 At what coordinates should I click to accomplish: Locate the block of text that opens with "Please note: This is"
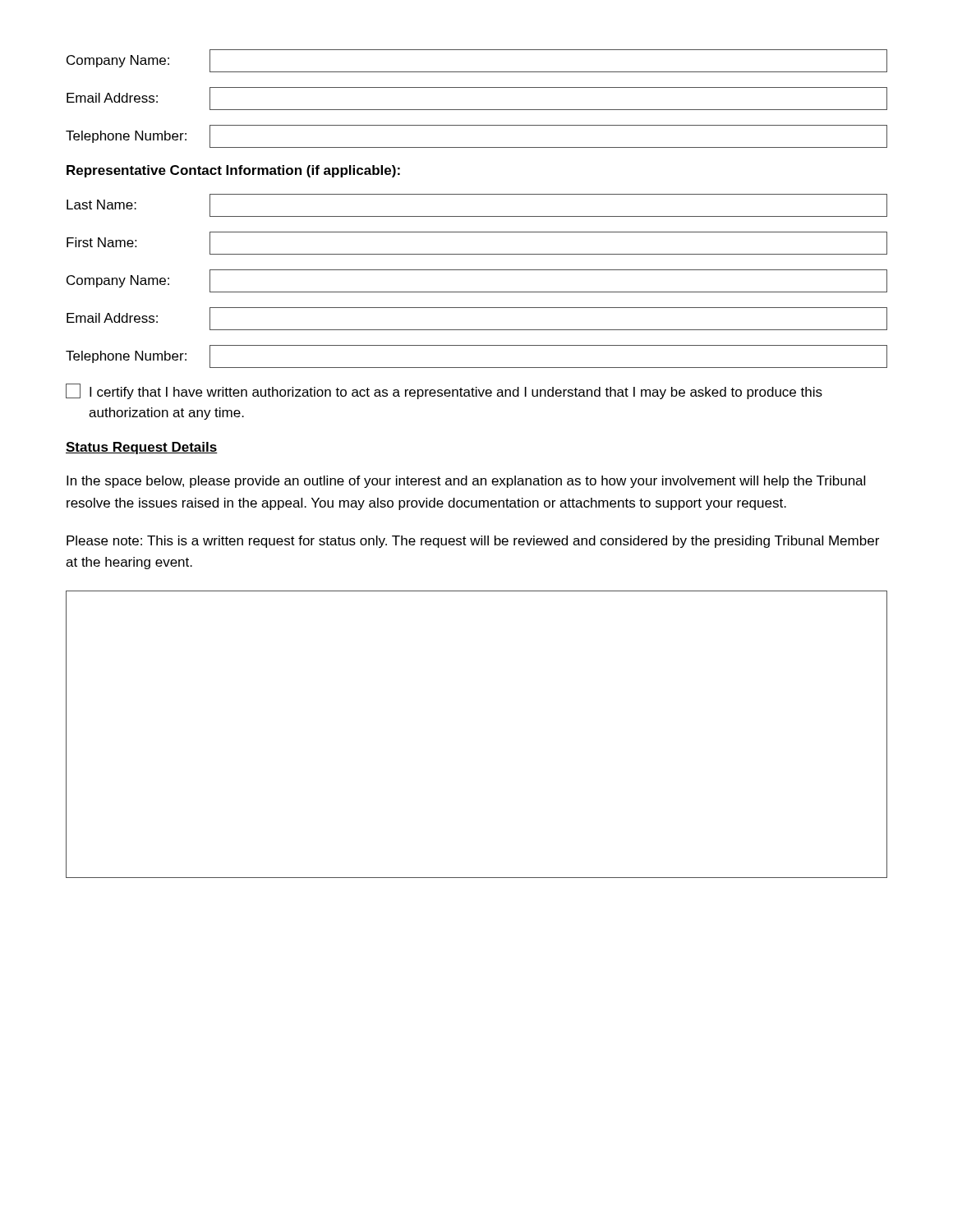[473, 552]
